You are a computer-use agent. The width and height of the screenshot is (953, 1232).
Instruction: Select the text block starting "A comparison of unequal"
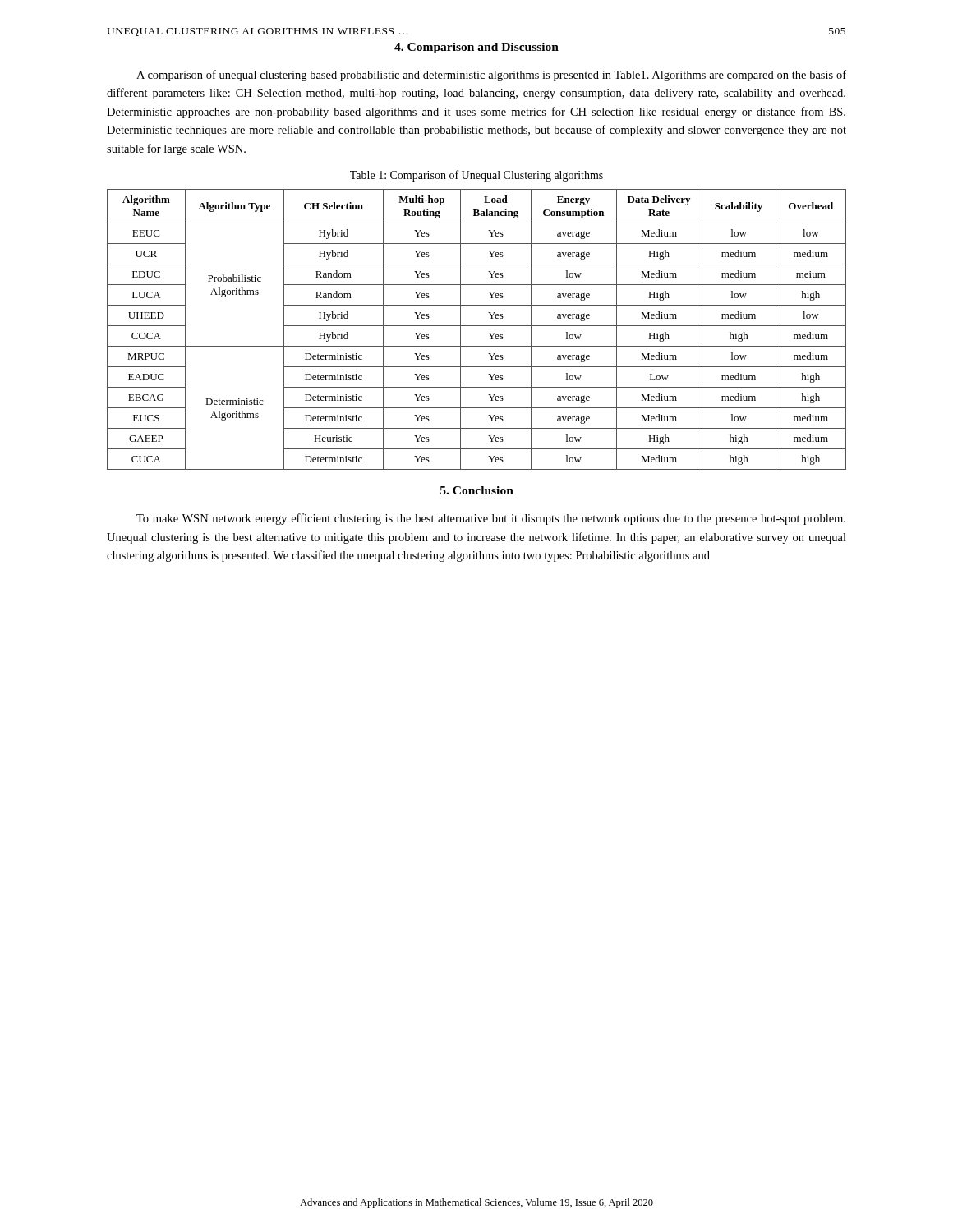[x=476, y=112]
